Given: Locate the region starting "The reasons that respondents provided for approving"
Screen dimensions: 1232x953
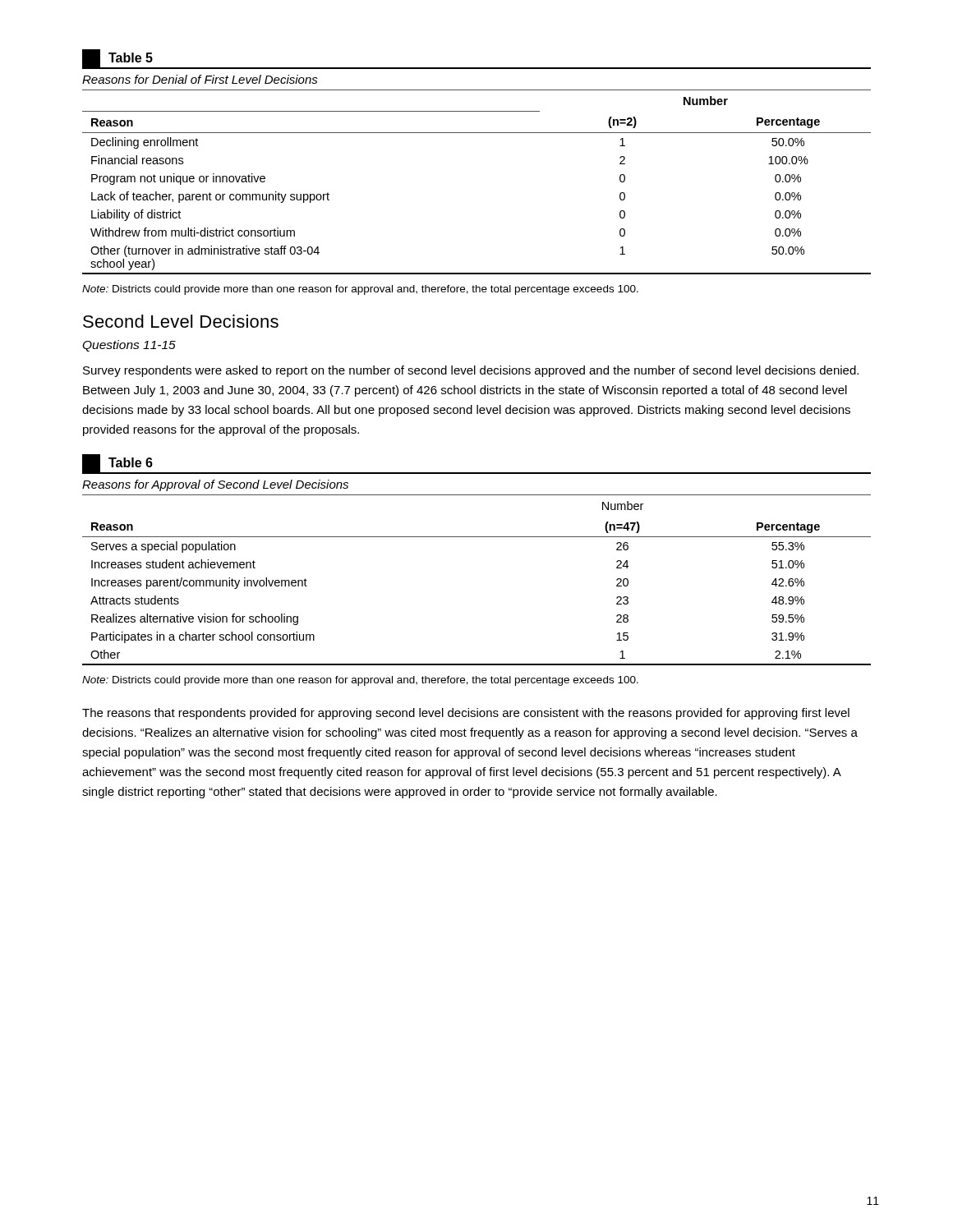Looking at the screenshot, I should pyautogui.click(x=470, y=752).
